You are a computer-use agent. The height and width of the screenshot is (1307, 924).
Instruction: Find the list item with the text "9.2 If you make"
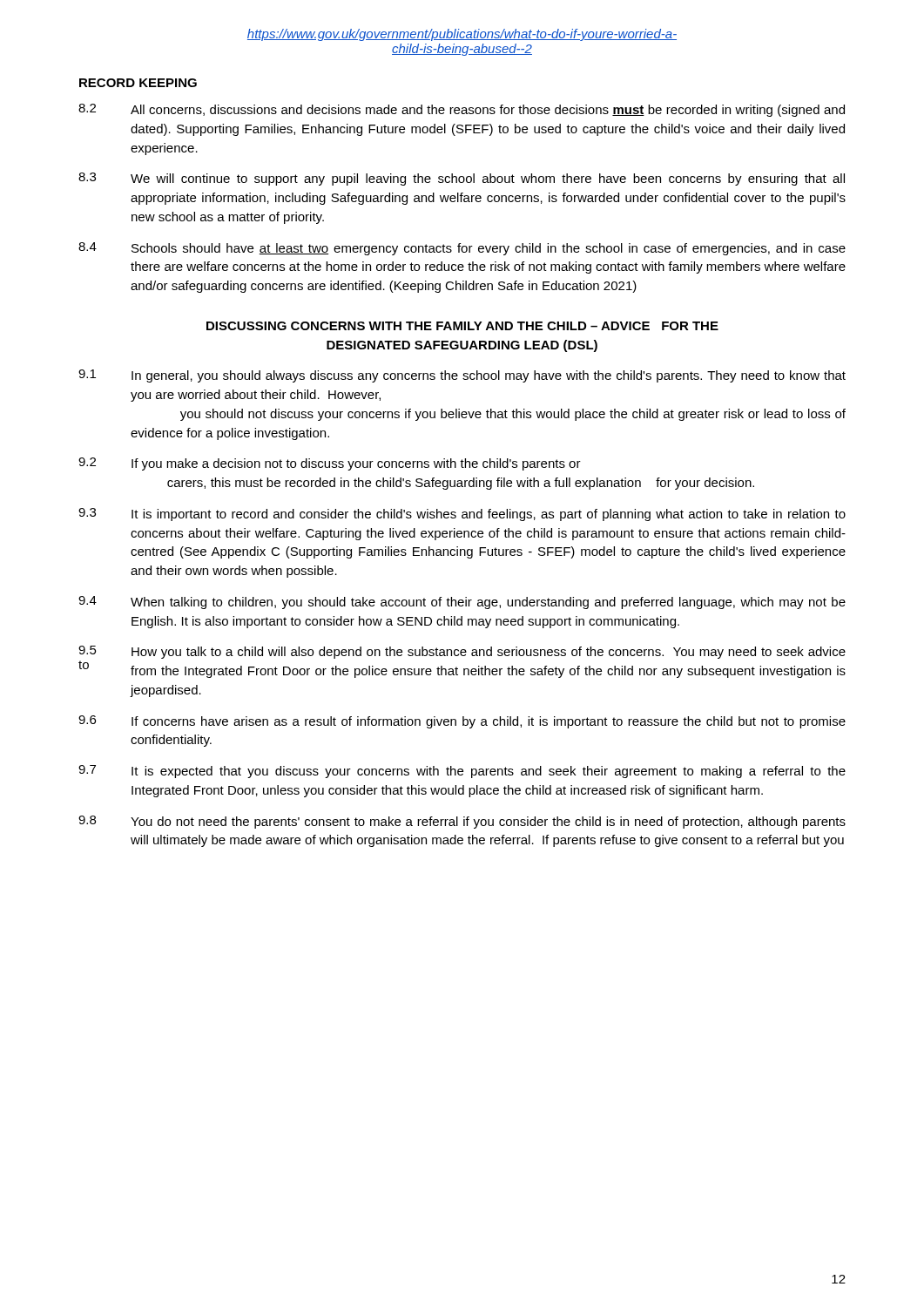tap(462, 473)
